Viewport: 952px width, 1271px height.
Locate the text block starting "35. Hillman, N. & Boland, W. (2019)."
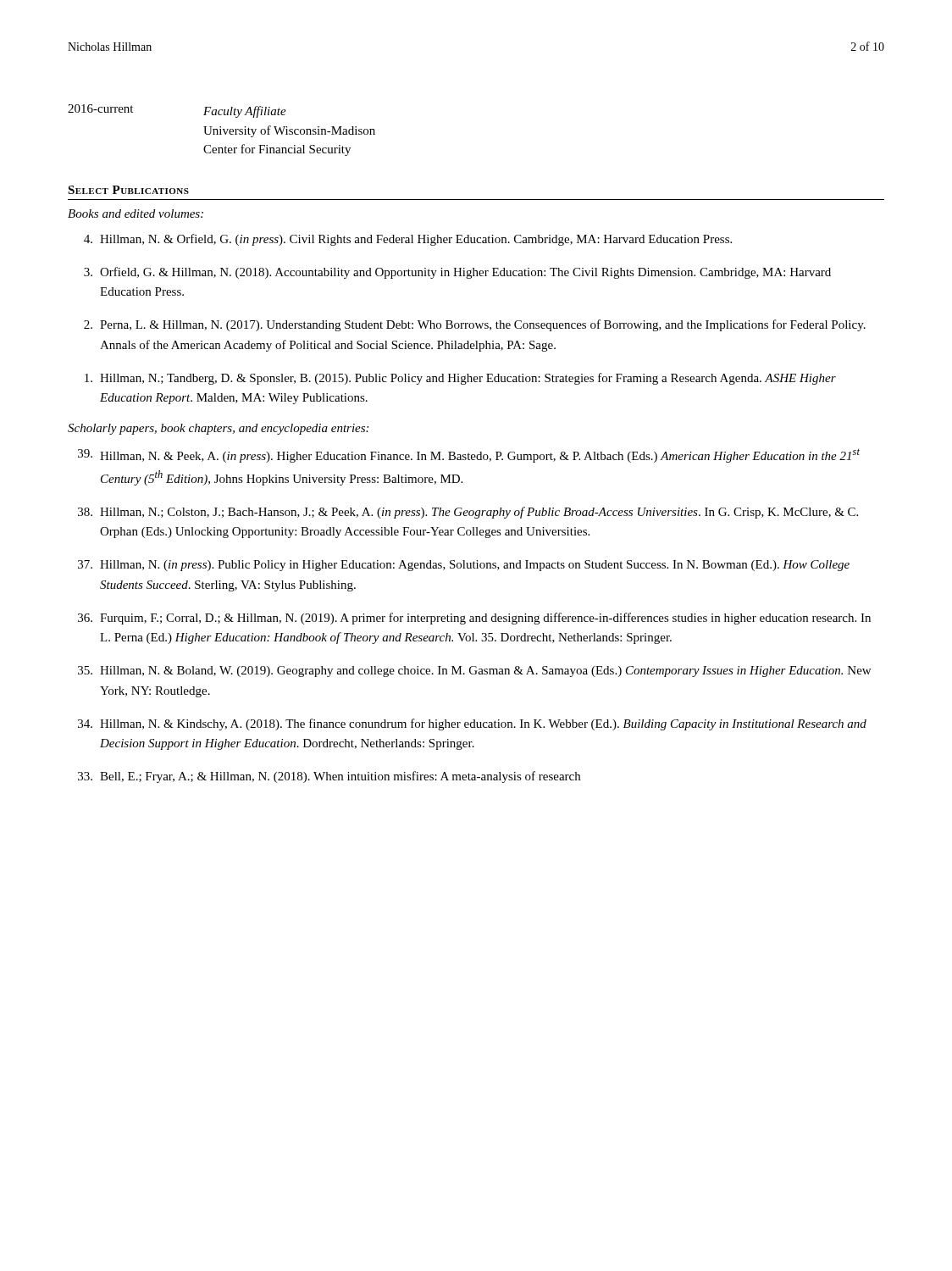point(476,681)
